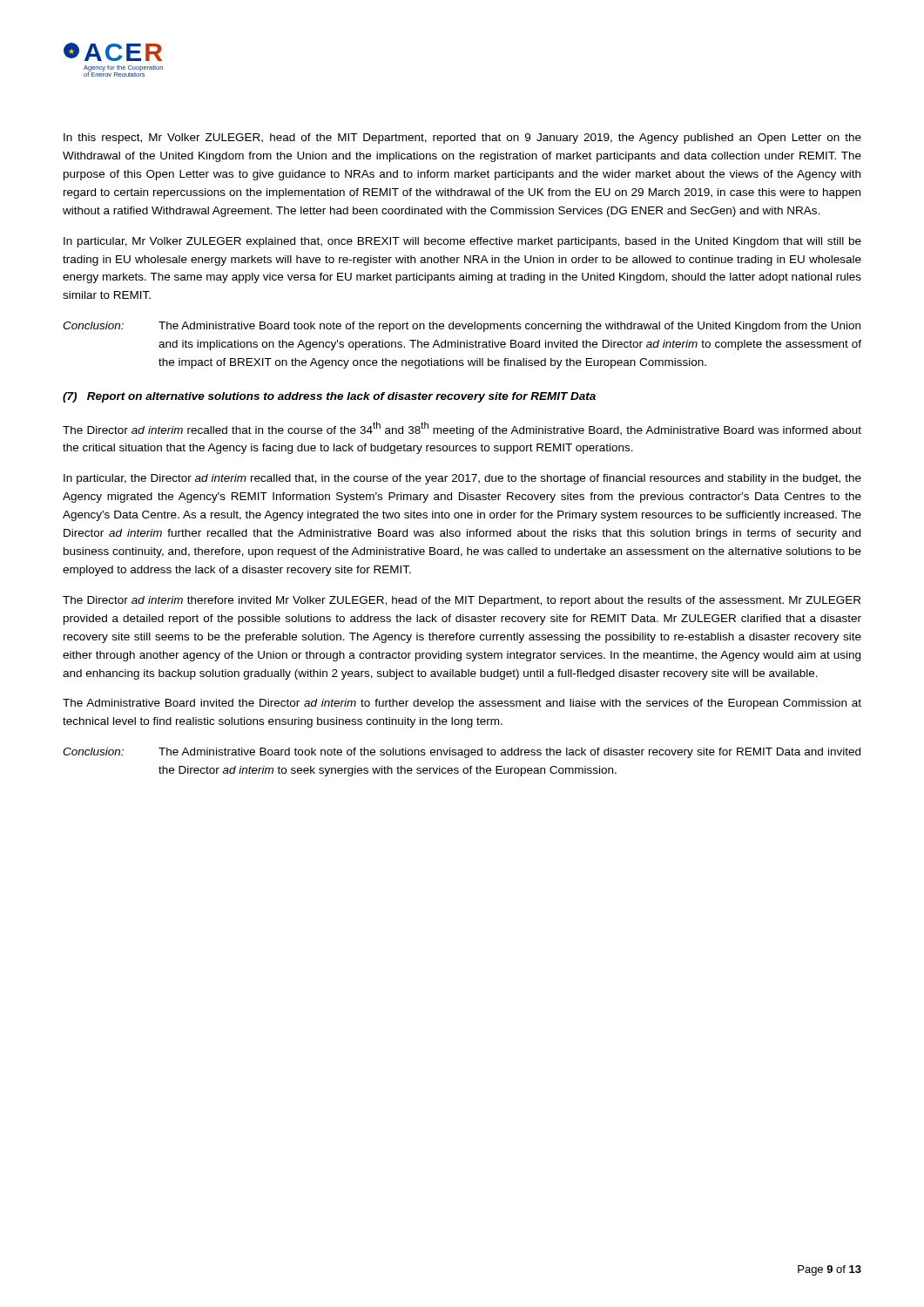Select the text block with the text "The Director ad interim recalled that in"
Image resolution: width=924 pixels, height=1307 pixels.
pyautogui.click(x=462, y=437)
